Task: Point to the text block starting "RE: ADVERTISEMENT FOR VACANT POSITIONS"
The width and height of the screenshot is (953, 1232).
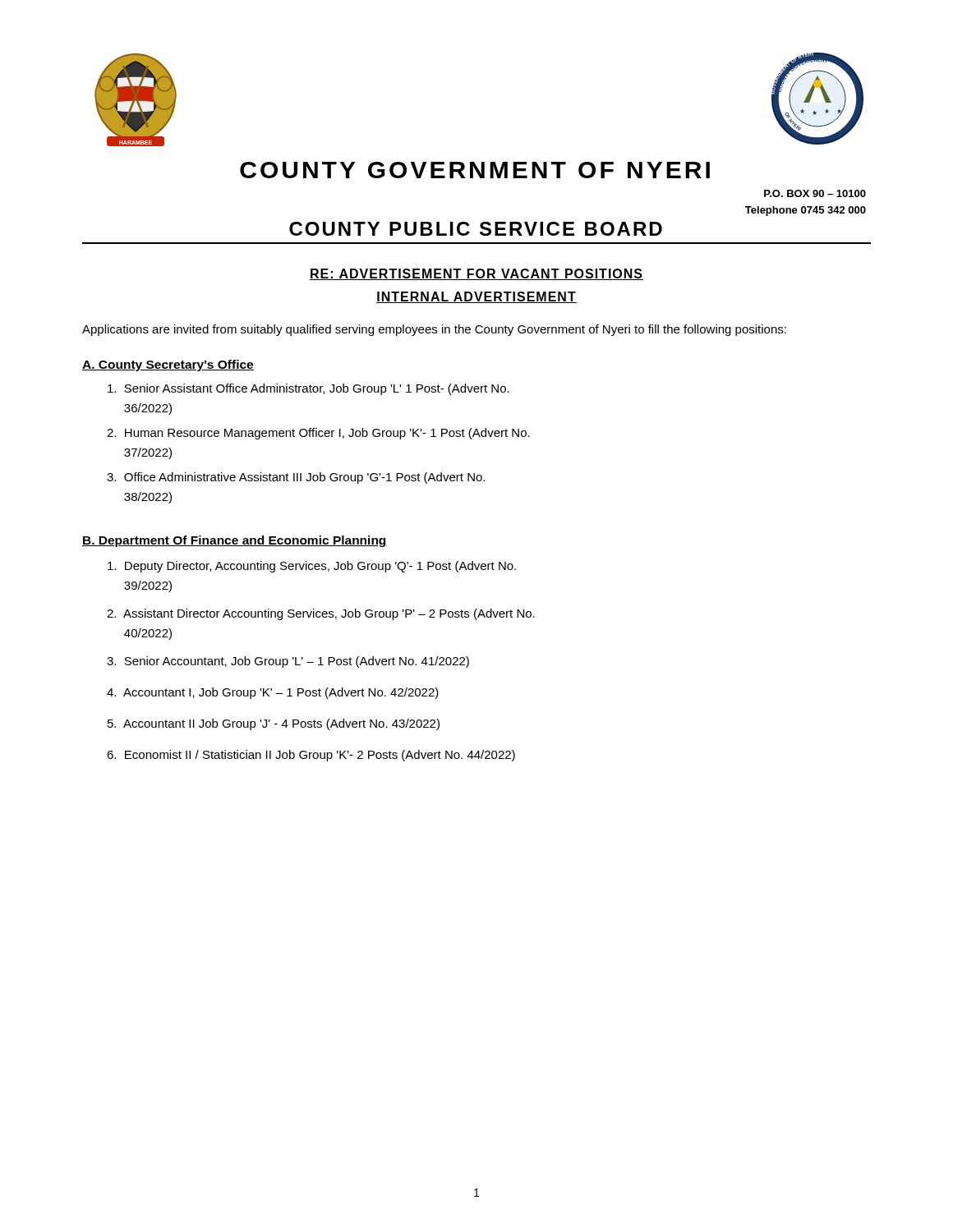Action: 476,274
